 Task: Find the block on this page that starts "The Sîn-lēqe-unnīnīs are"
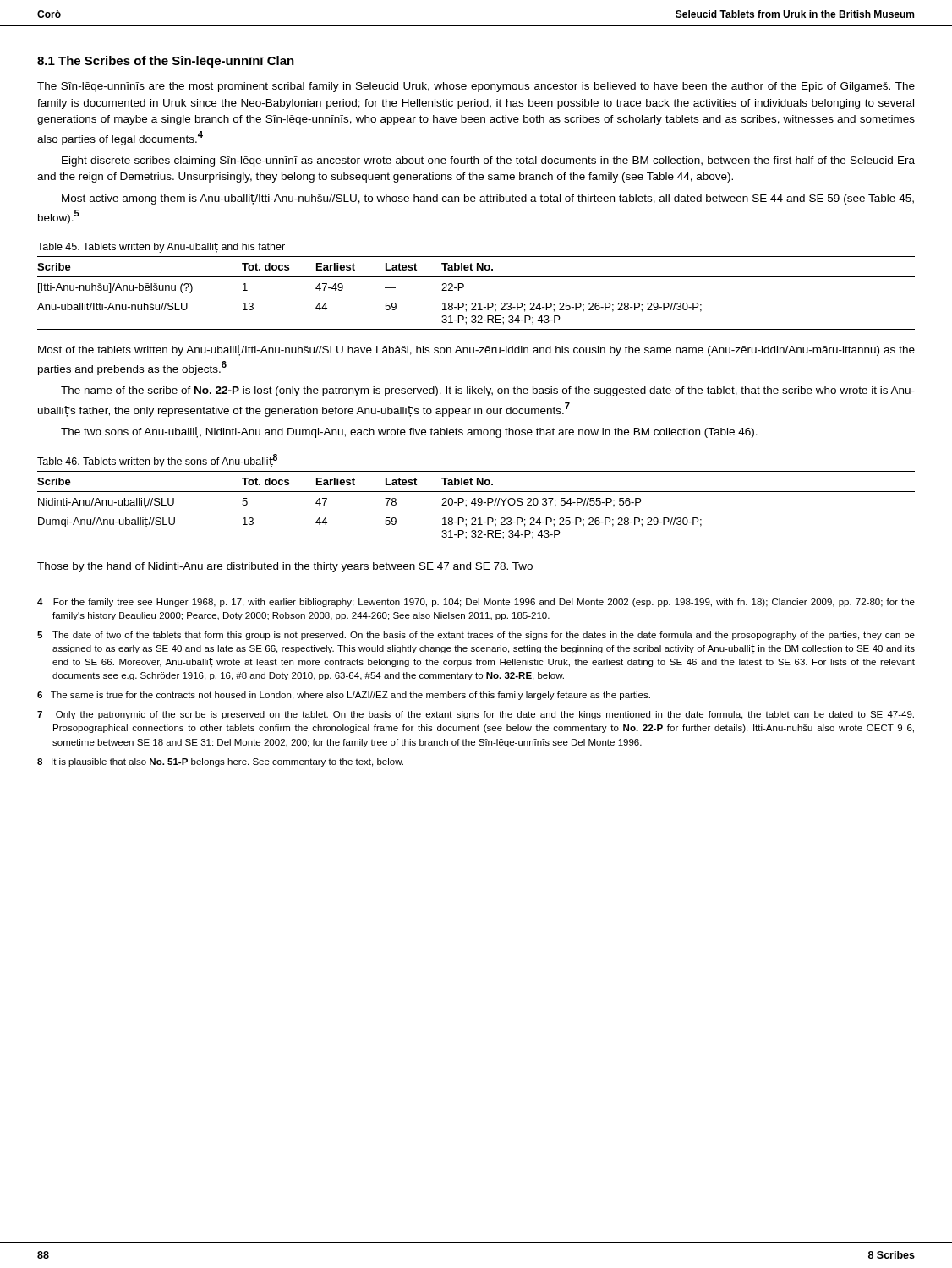pyautogui.click(x=476, y=152)
